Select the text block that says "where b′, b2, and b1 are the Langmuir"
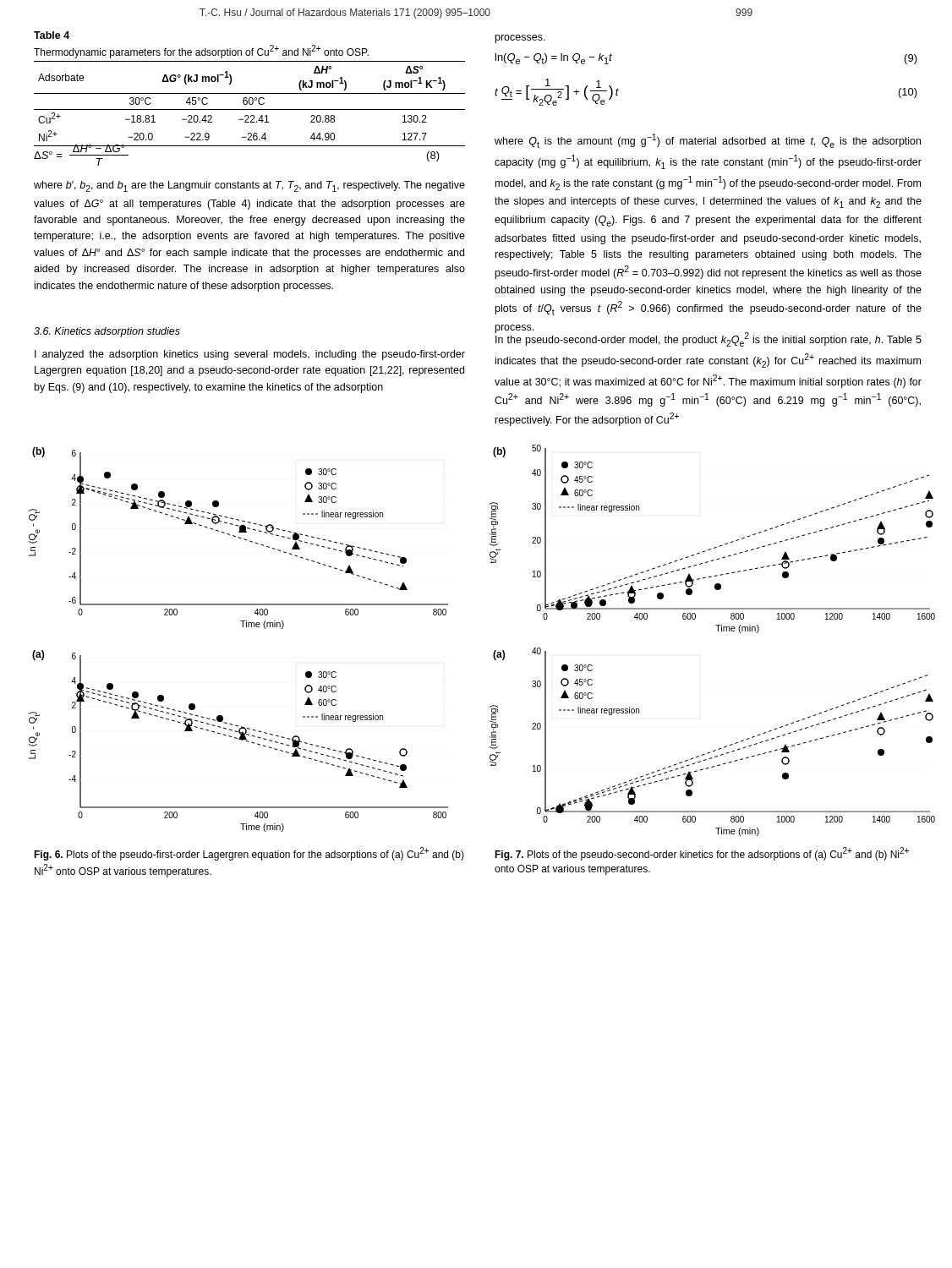This screenshot has height=1268, width=952. [x=249, y=235]
